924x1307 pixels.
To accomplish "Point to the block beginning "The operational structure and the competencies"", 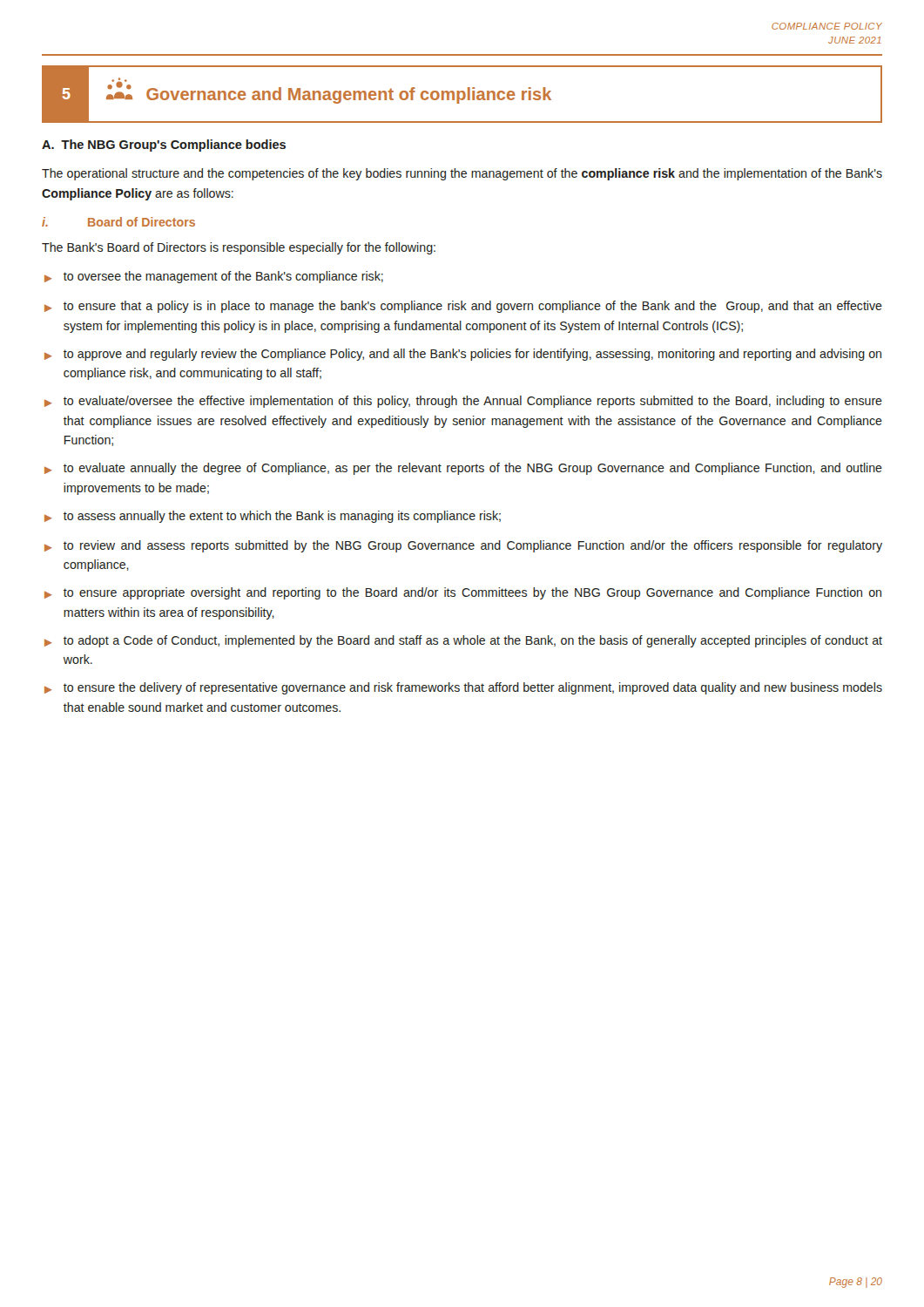I will (x=462, y=183).
